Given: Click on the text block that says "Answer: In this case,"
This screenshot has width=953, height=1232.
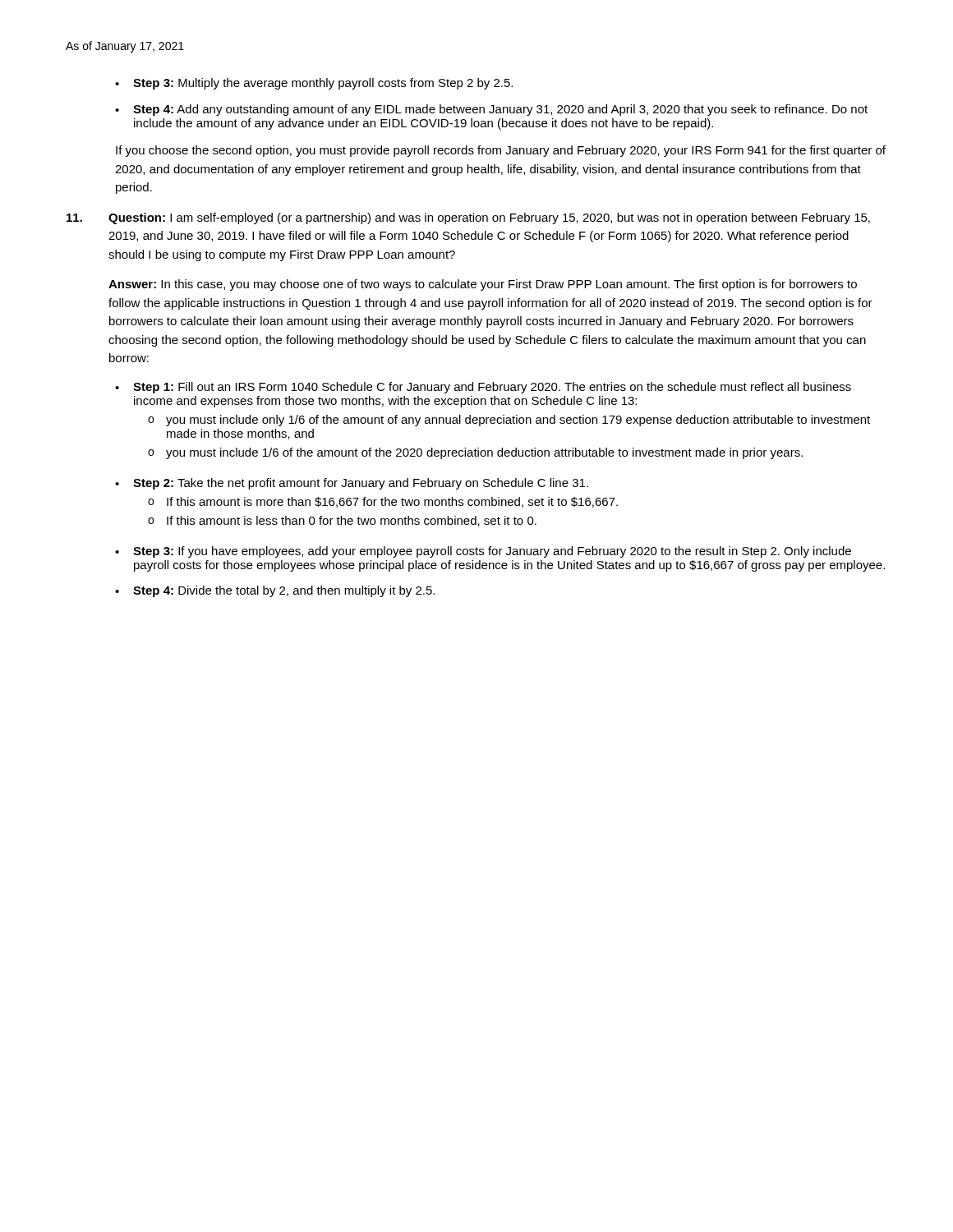Looking at the screenshot, I should point(490,321).
